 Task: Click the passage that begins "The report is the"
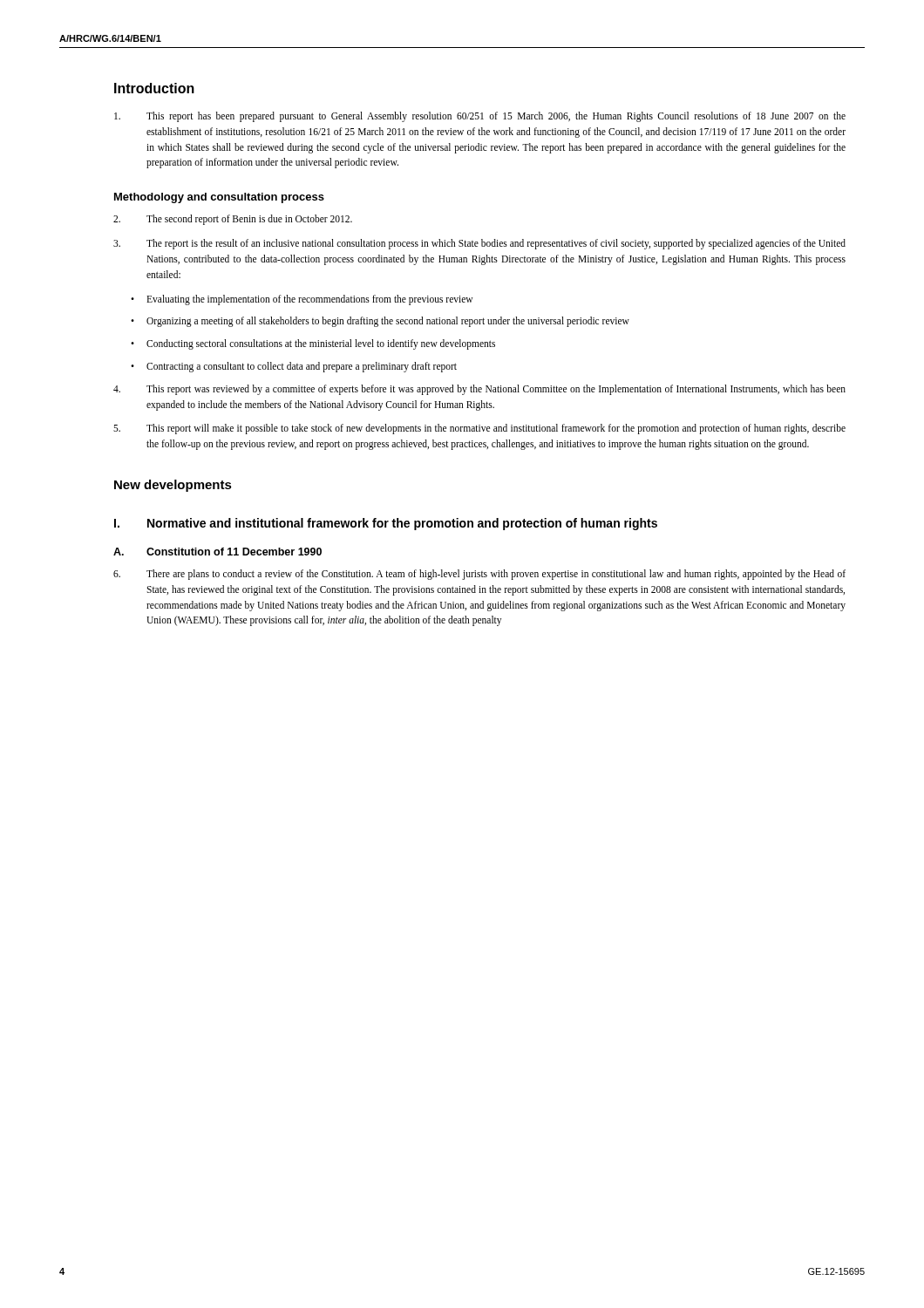coord(479,260)
